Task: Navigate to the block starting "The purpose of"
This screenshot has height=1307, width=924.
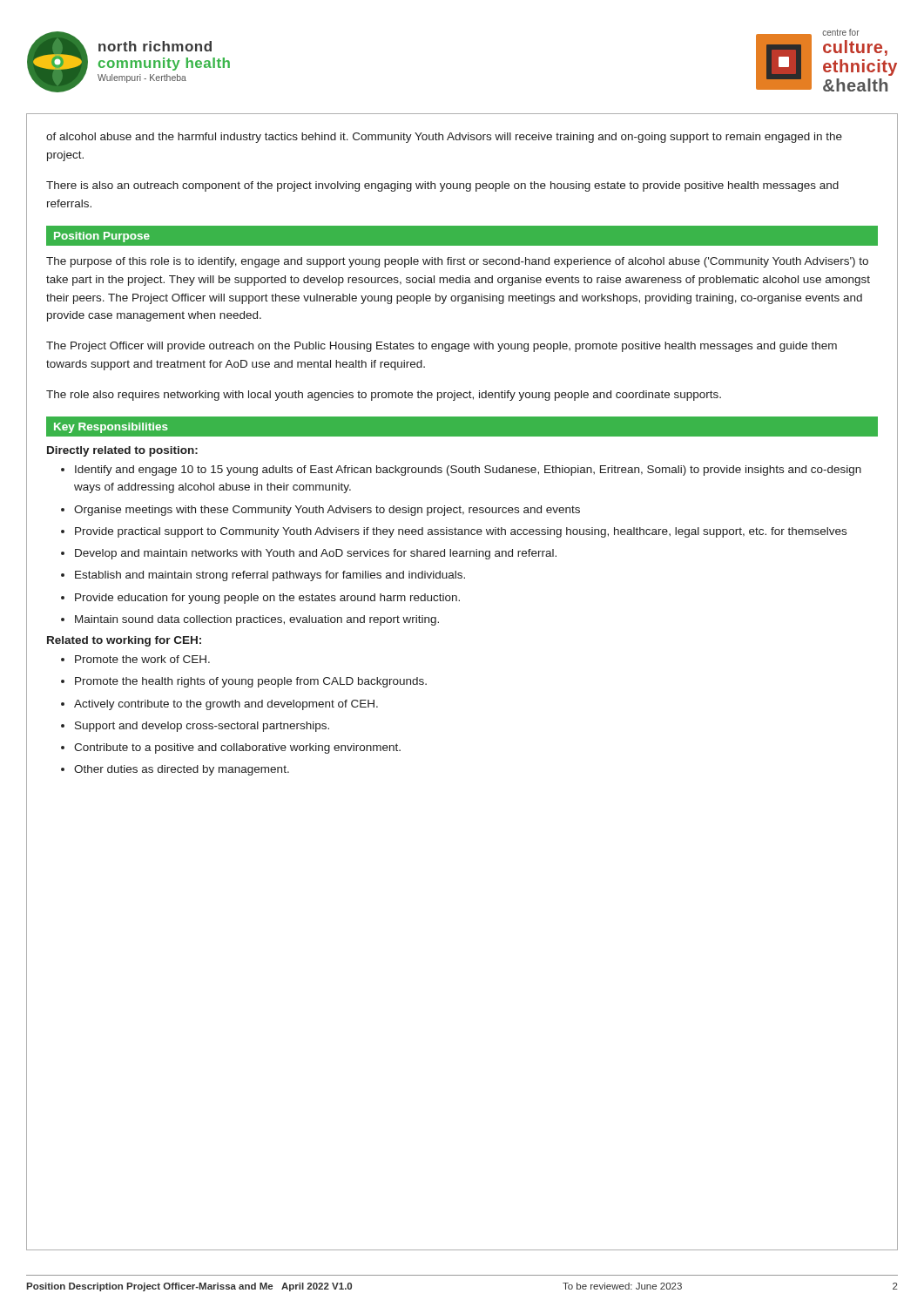Action: [458, 288]
